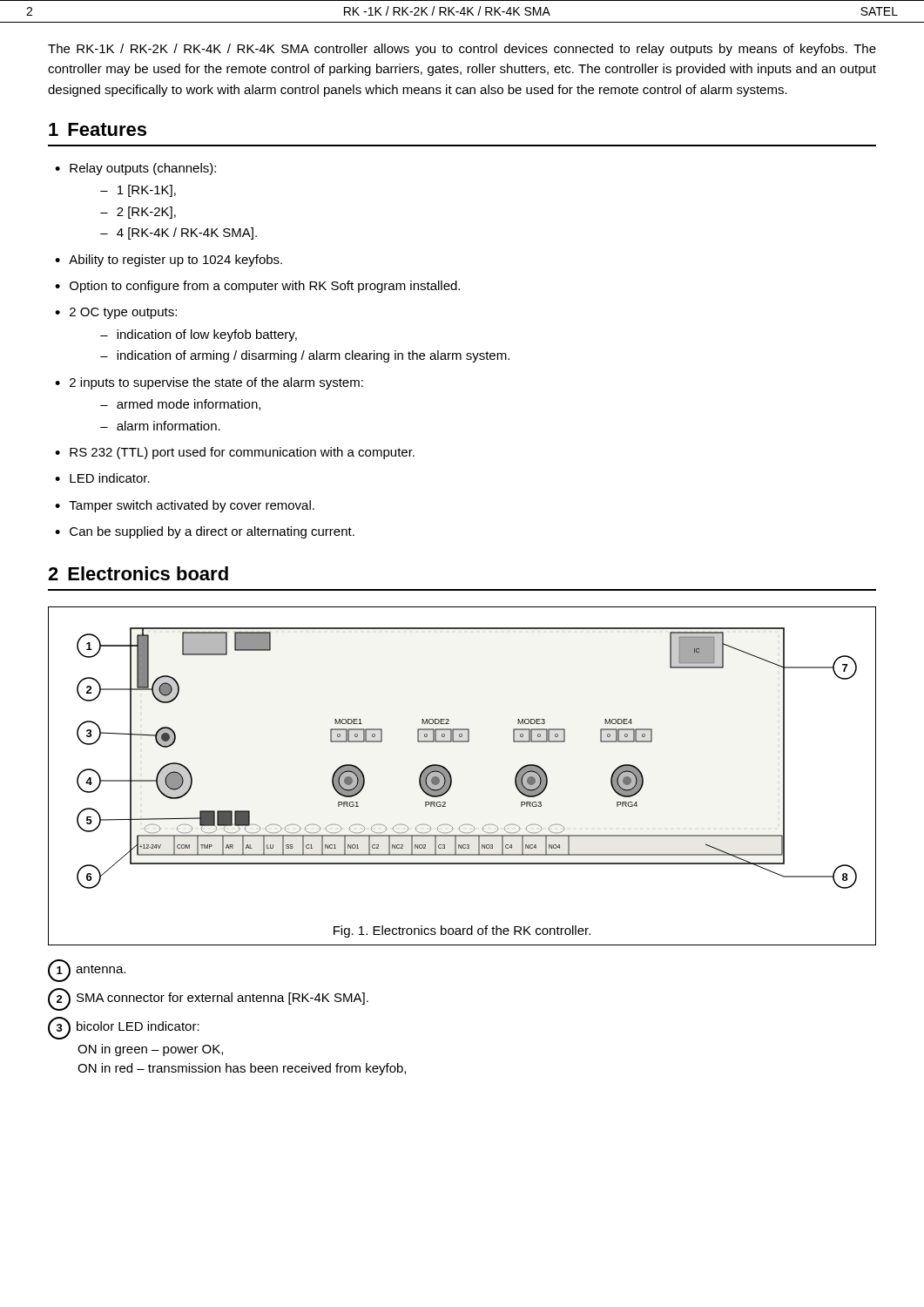
Task: Point to the text starting "• Can be supplied by a"
Action: tap(205, 533)
